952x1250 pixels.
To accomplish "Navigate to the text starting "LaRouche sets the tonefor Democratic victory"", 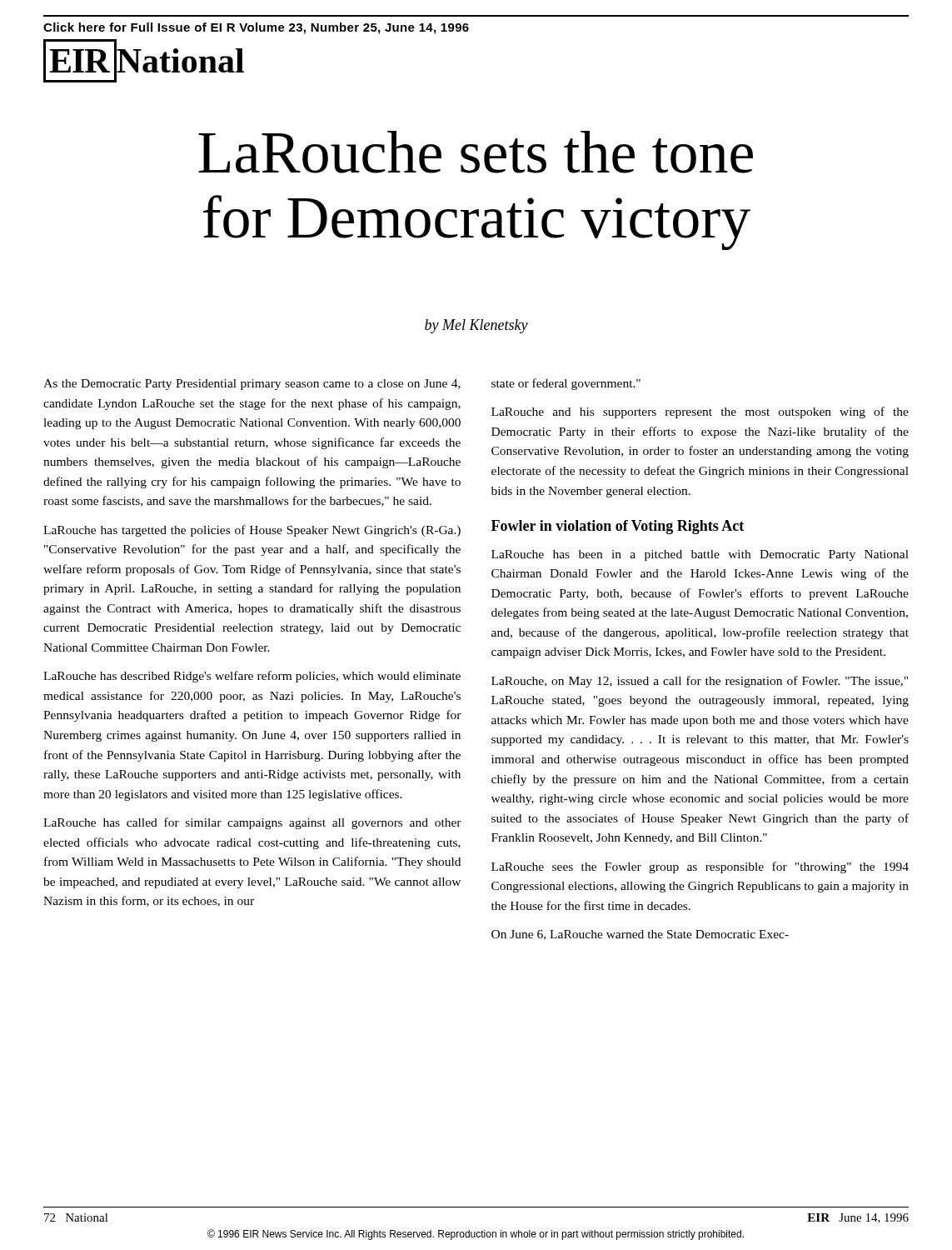I will (x=476, y=186).
